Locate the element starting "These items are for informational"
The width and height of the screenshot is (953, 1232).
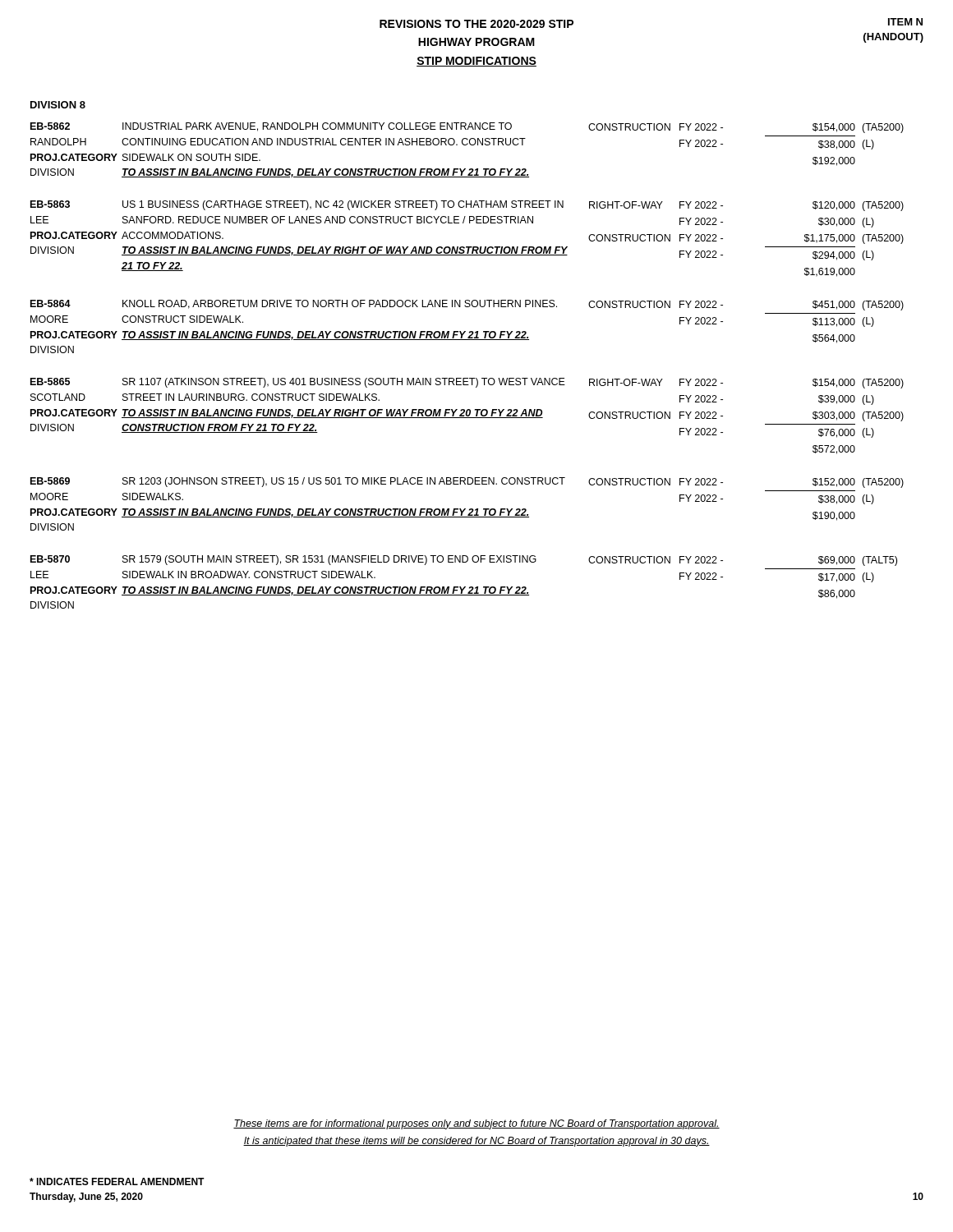[x=476, y=1132]
